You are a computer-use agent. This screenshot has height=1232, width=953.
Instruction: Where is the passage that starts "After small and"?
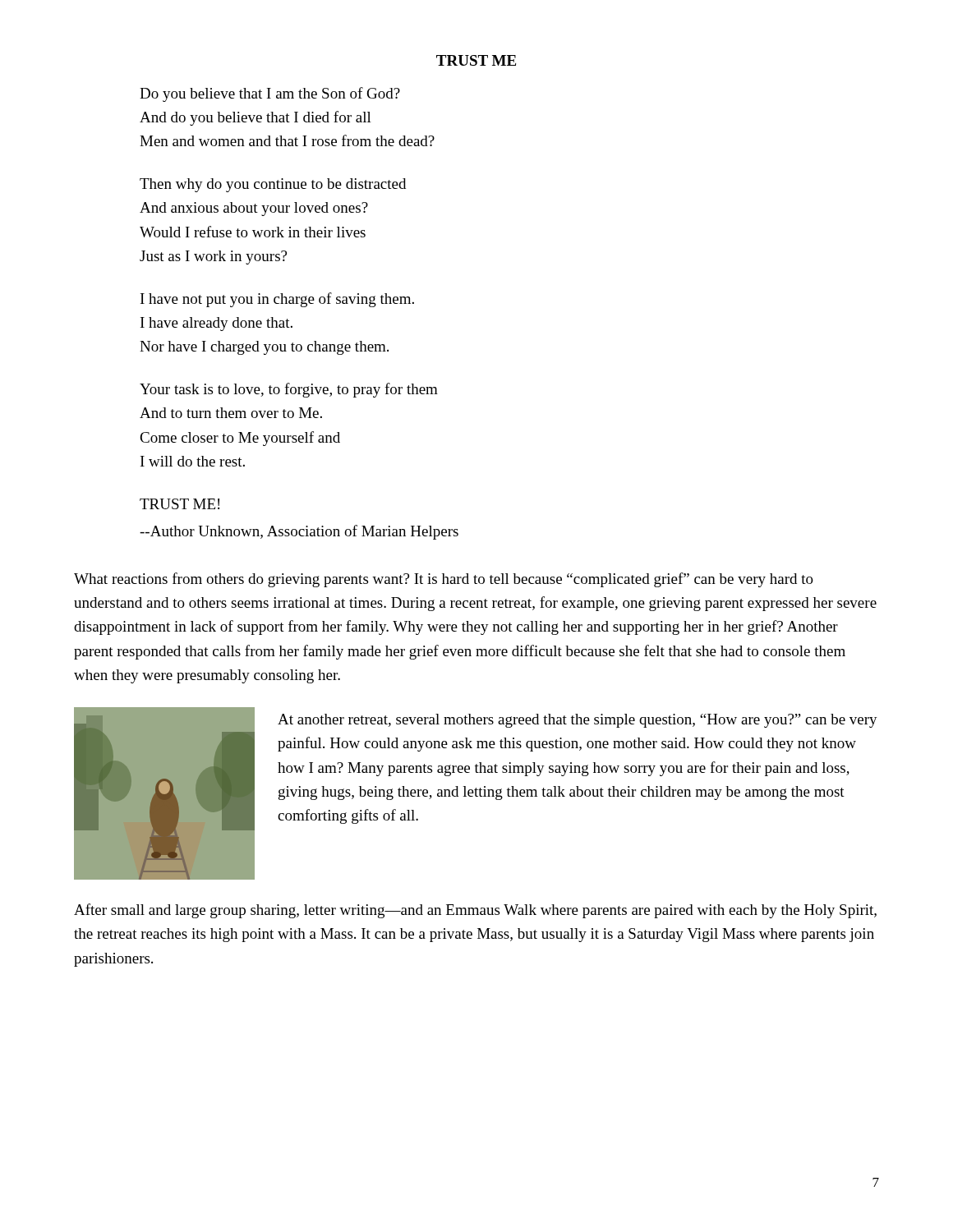point(476,934)
